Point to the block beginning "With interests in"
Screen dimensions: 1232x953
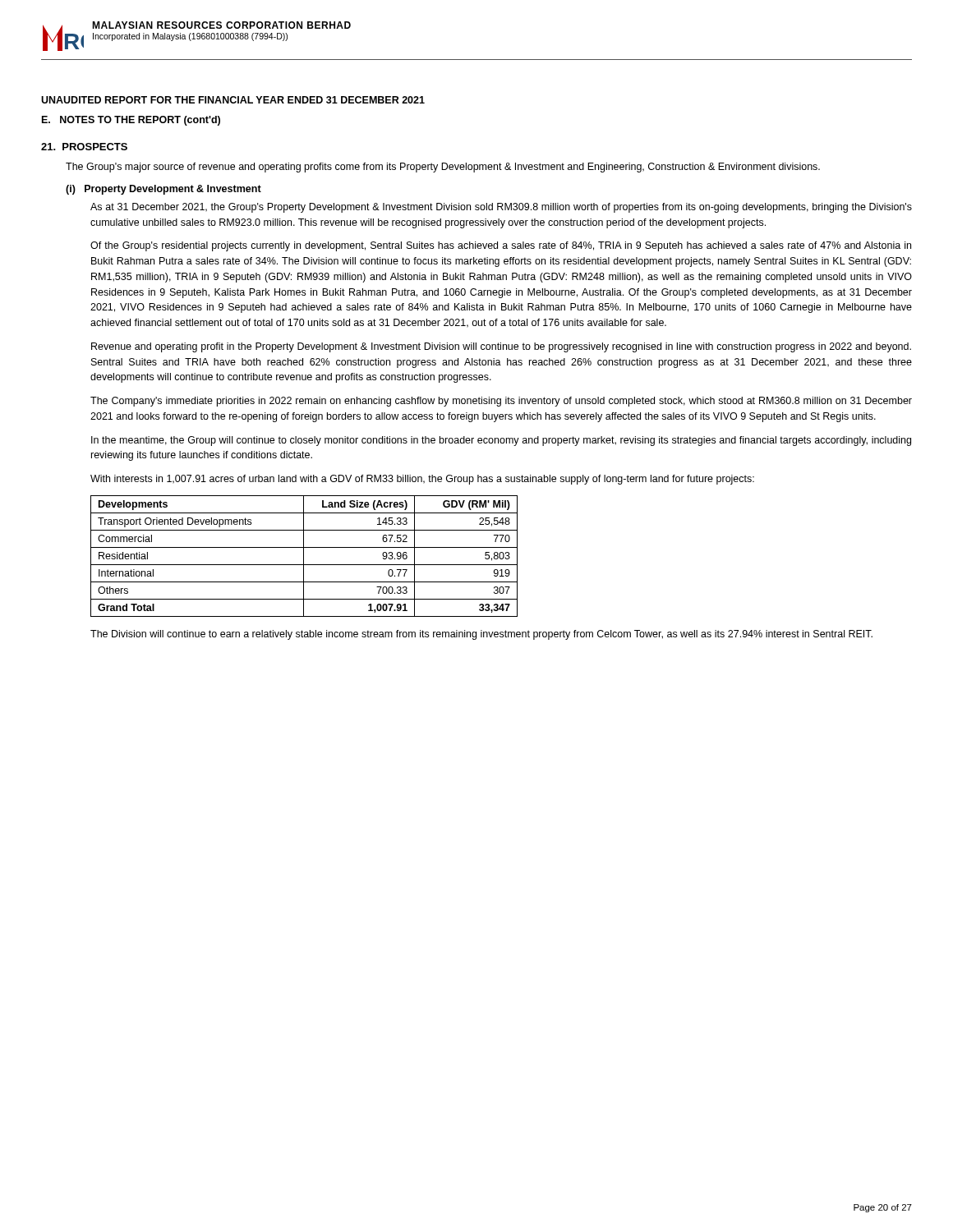tap(423, 479)
